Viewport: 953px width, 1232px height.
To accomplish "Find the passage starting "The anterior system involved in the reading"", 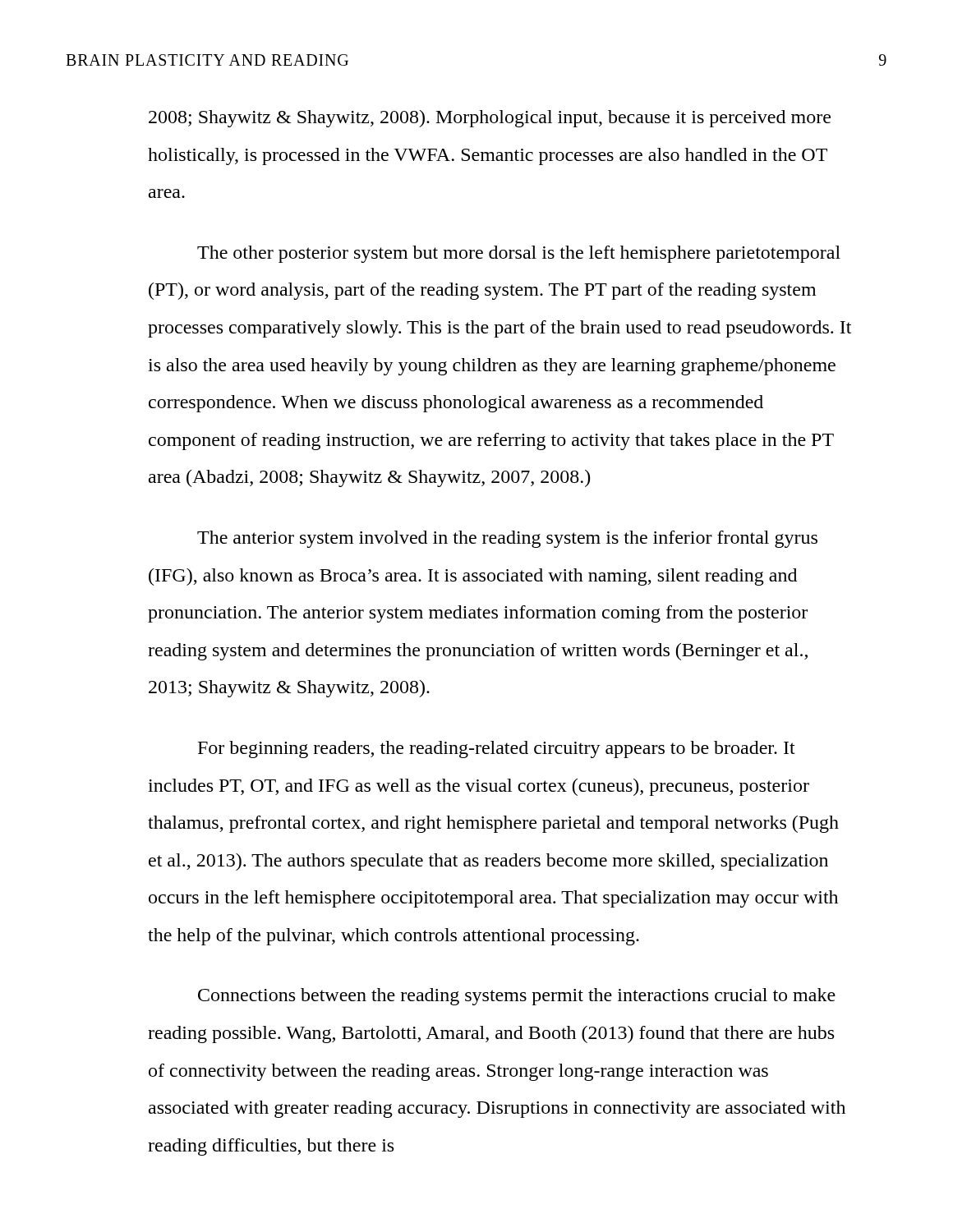I will [x=483, y=612].
